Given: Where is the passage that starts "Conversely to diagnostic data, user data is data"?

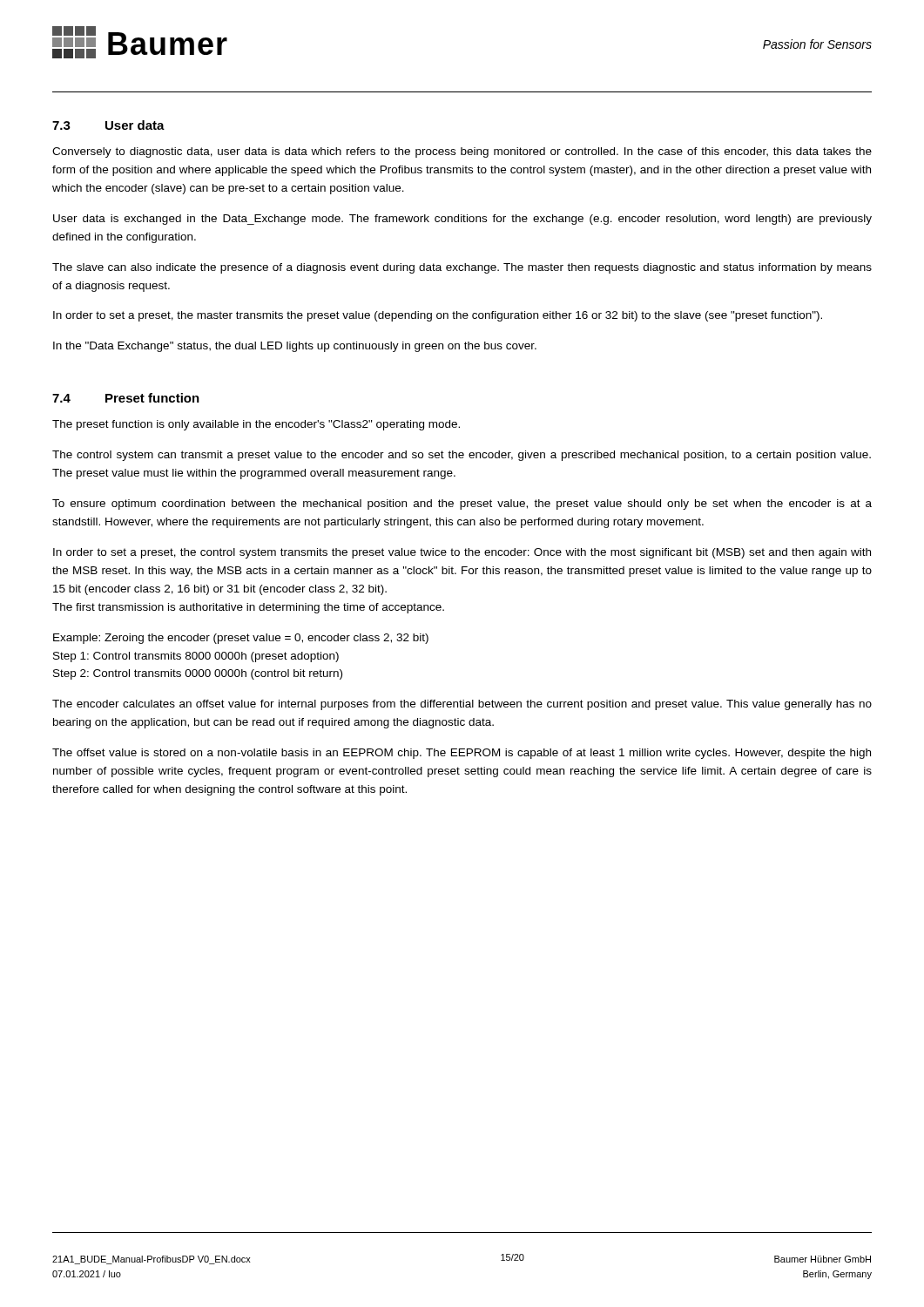Looking at the screenshot, I should (x=462, y=169).
